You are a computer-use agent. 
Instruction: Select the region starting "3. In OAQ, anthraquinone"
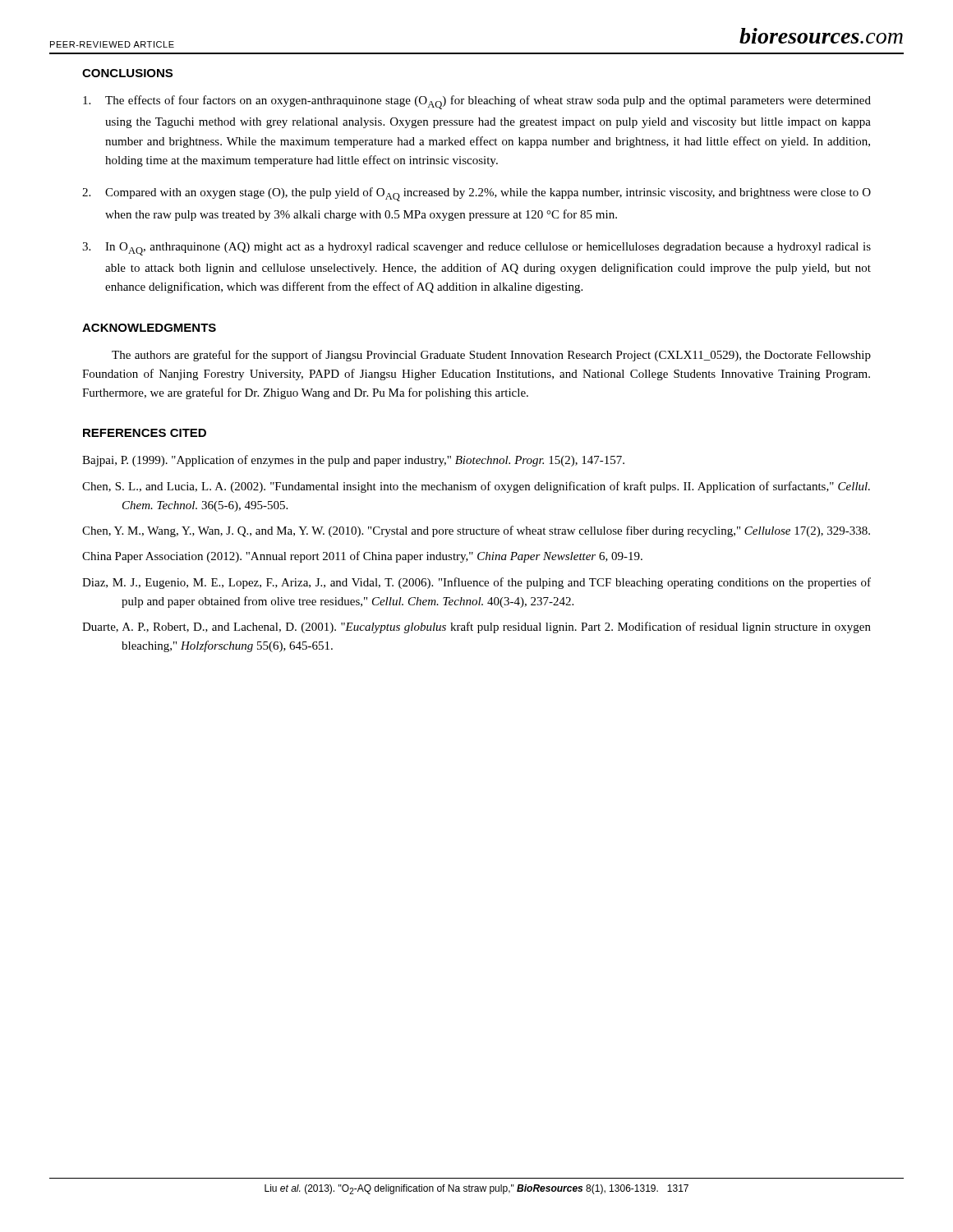pos(476,267)
